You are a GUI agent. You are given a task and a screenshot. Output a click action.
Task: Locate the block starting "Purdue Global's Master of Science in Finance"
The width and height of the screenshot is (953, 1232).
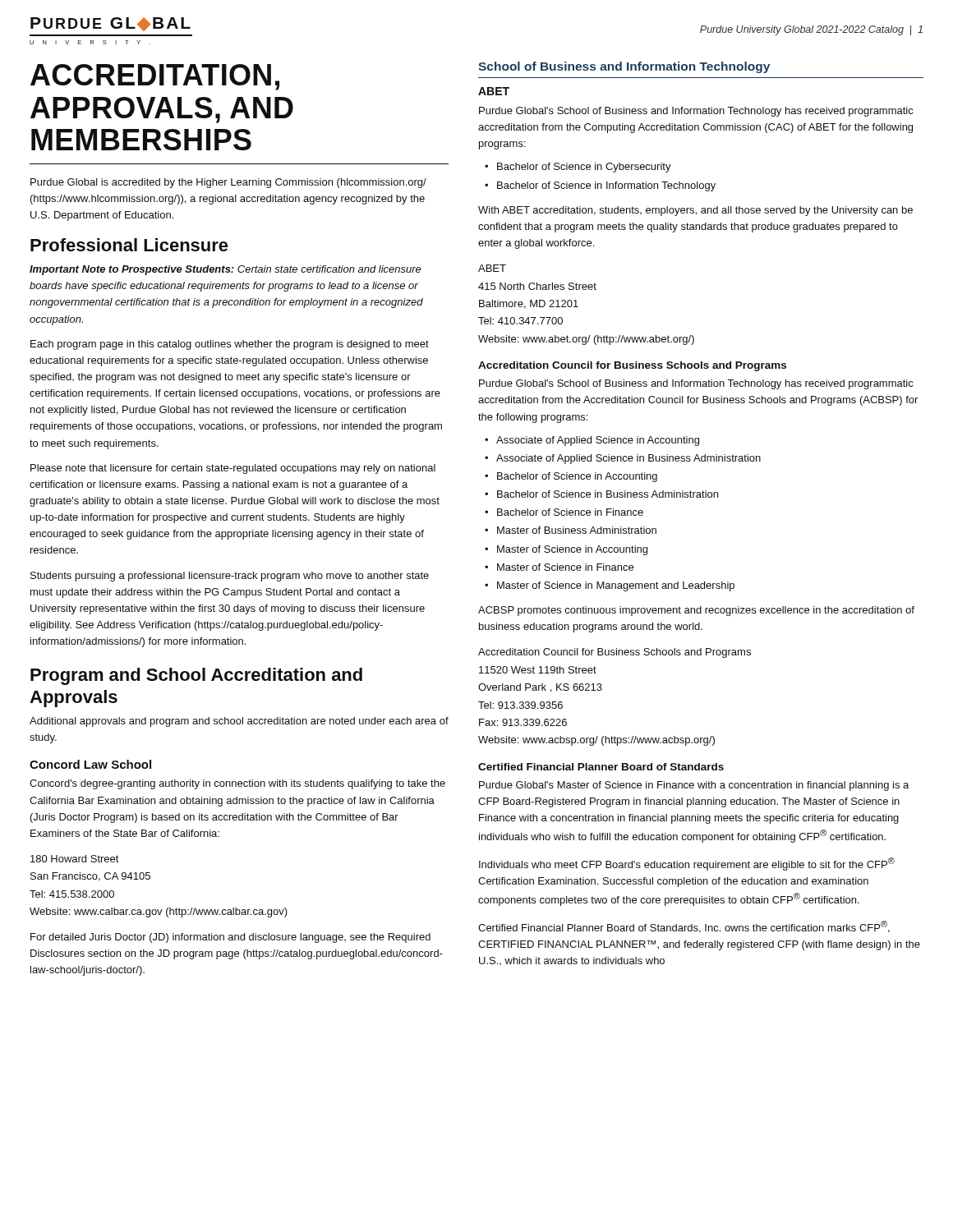[x=693, y=811]
